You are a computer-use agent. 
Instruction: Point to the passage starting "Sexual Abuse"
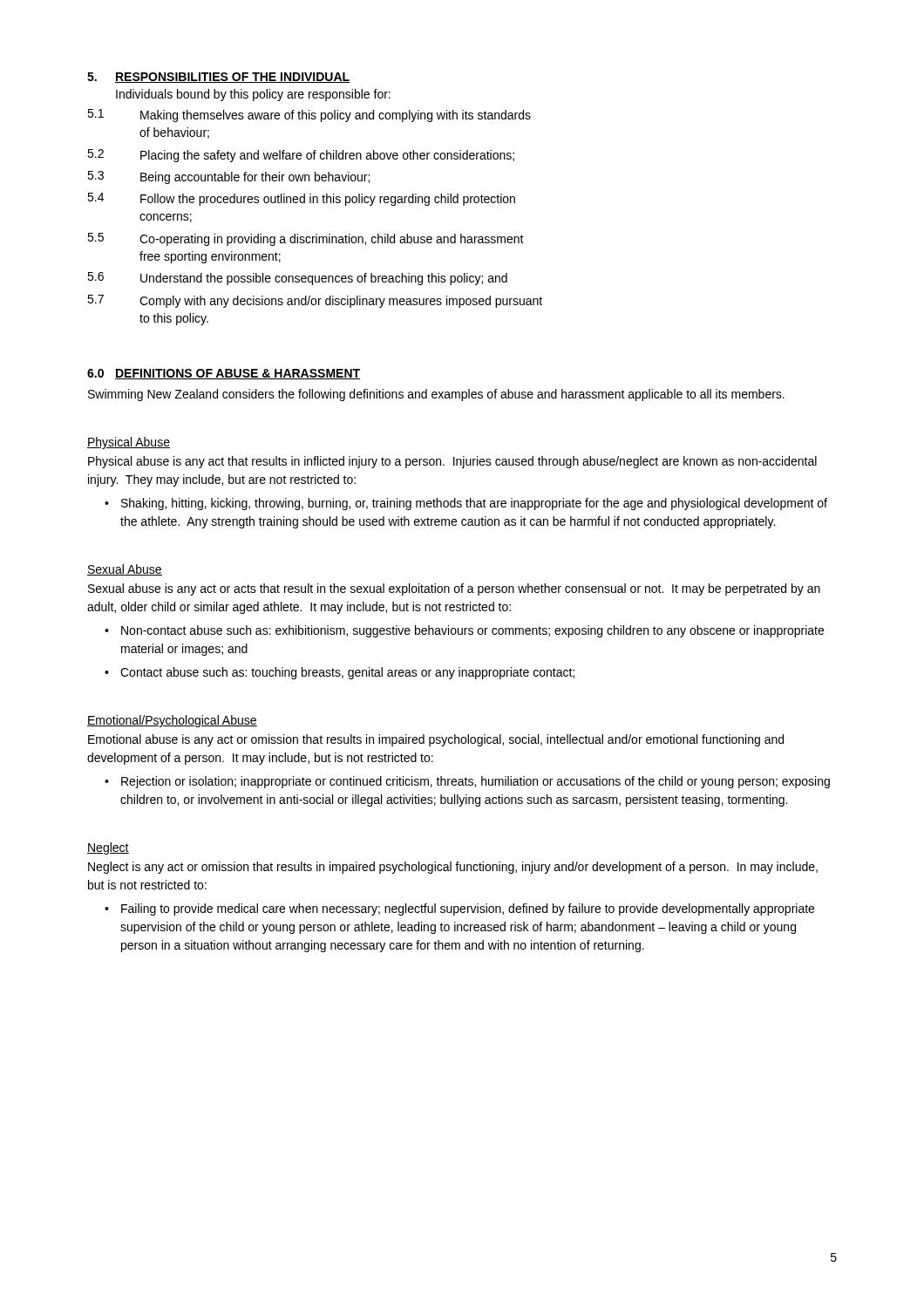(124, 570)
